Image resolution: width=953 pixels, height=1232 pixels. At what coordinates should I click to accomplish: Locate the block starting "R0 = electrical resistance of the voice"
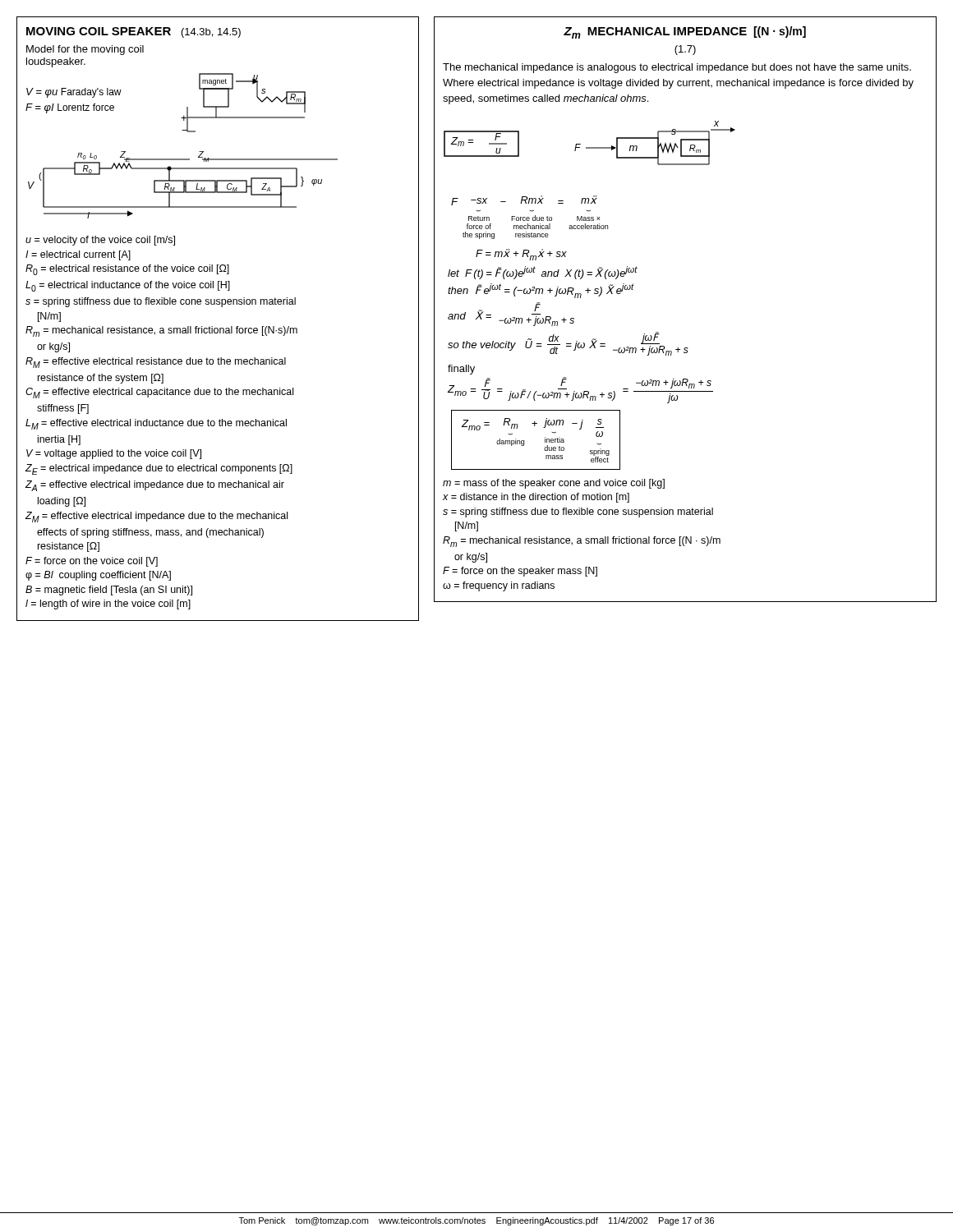pos(127,270)
